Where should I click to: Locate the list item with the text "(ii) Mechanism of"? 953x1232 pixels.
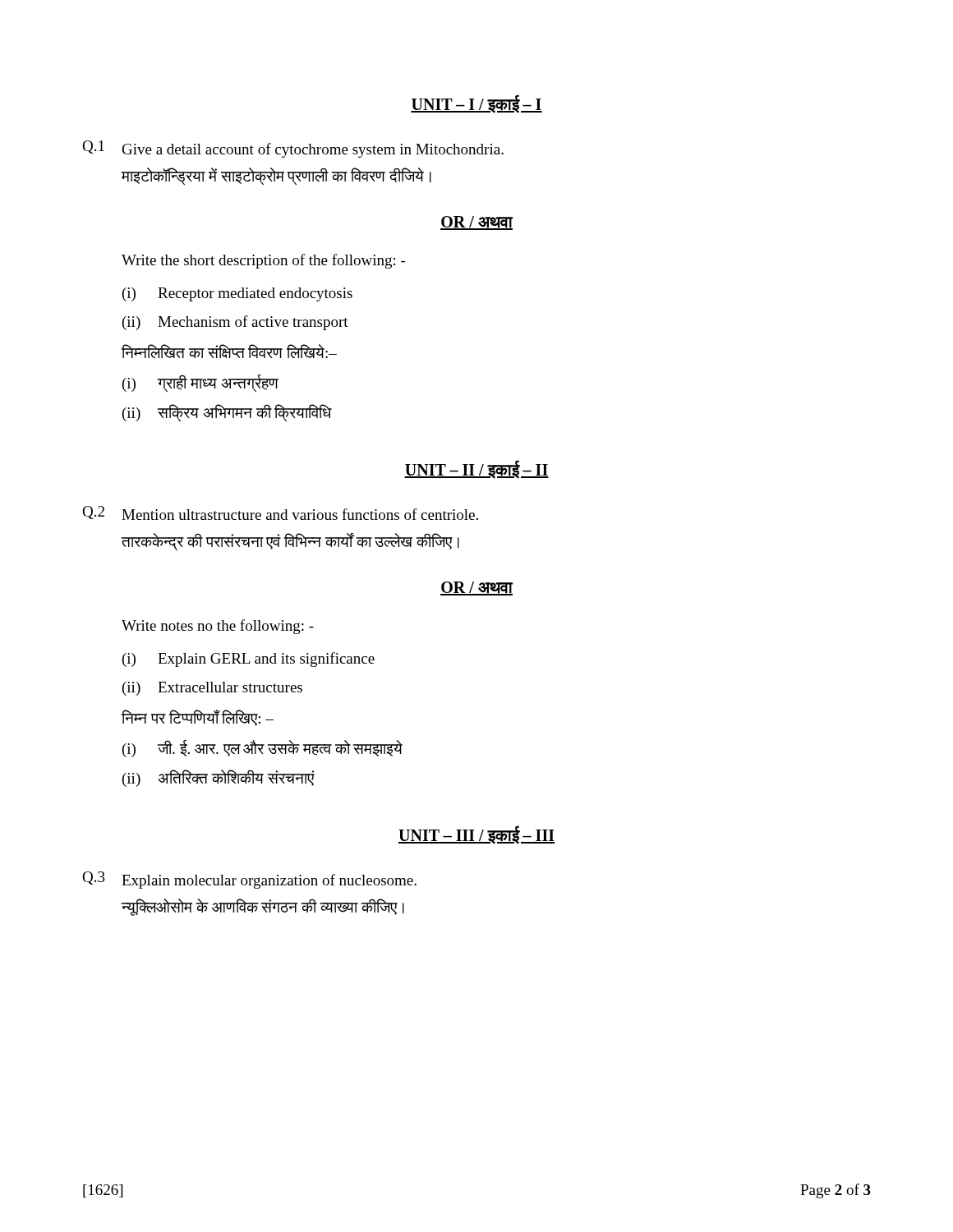click(235, 322)
